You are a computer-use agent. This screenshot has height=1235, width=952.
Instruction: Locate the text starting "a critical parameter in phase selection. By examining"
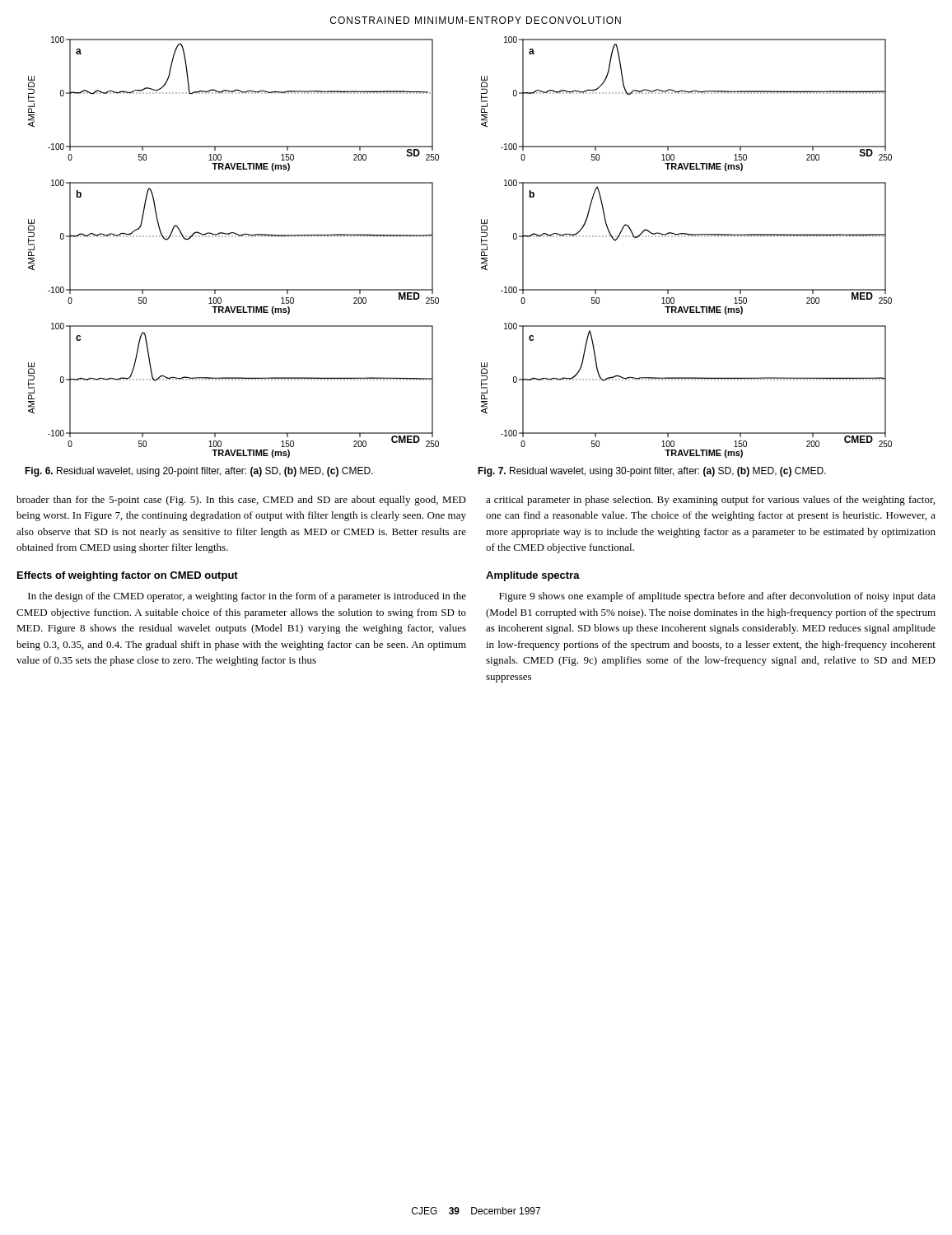coord(711,523)
